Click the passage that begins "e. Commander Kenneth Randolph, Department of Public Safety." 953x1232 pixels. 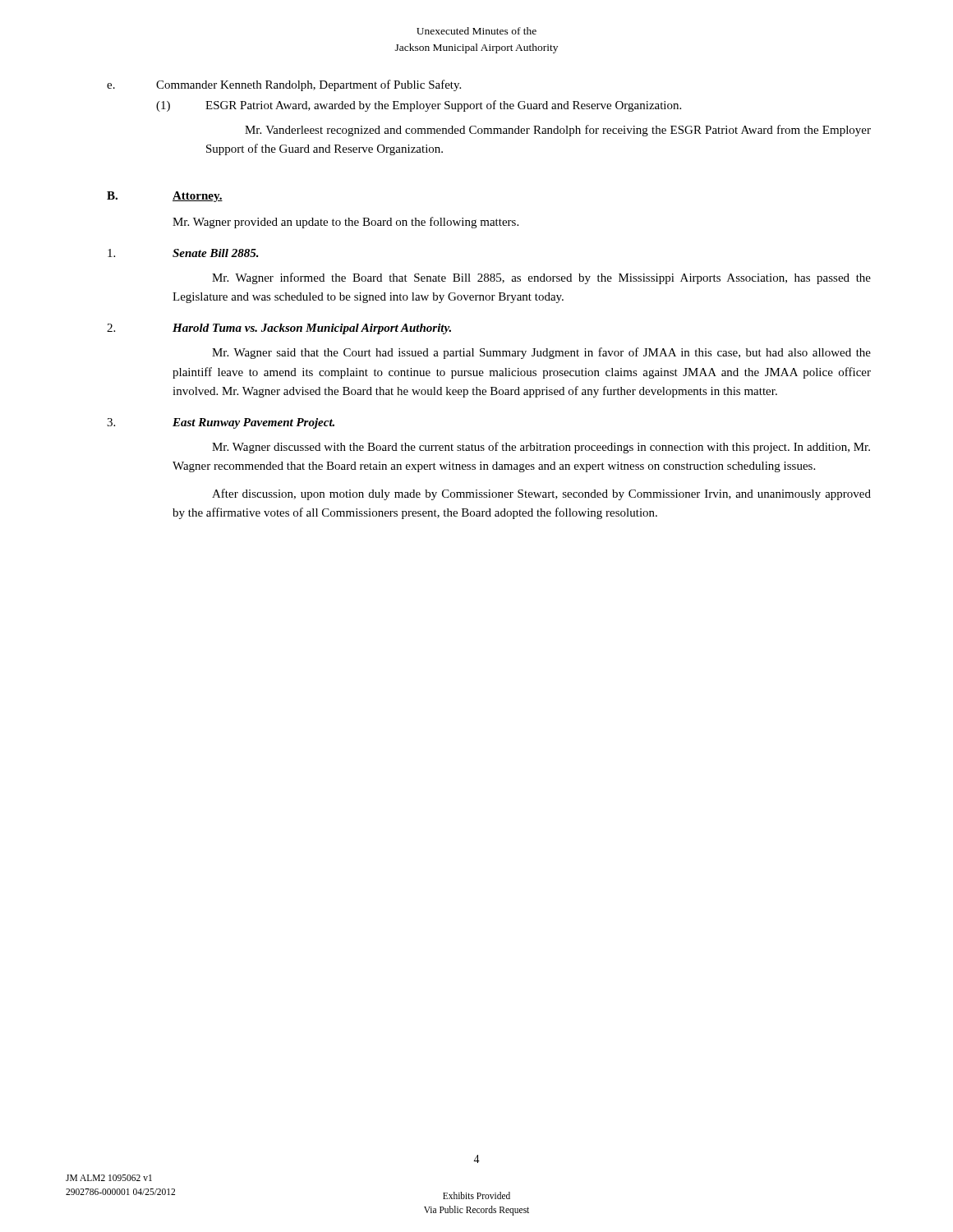[489, 118]
